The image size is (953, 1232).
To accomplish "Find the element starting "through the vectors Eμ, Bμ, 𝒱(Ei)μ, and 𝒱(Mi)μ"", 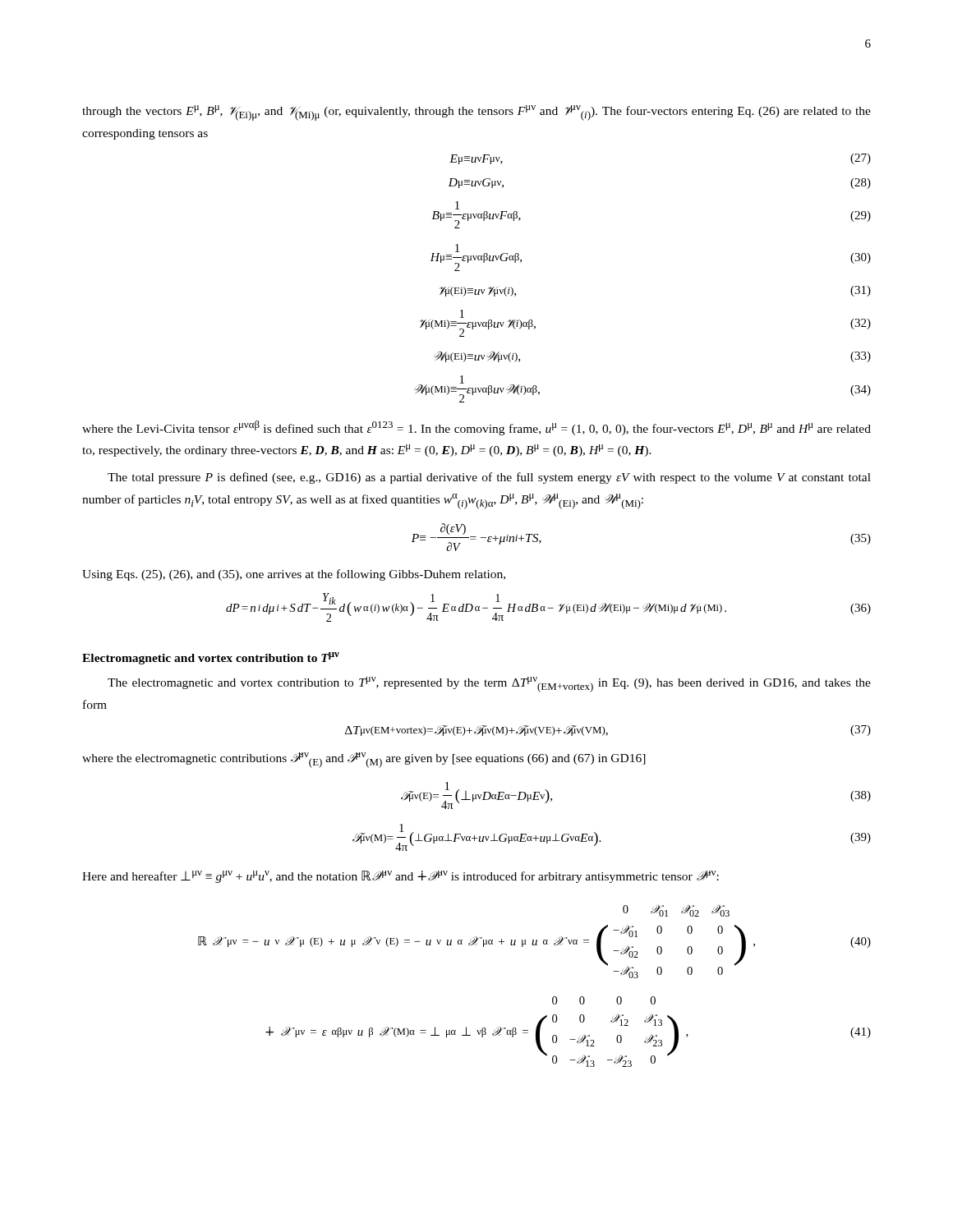I will pyautogui.click(x=476, y=120).
